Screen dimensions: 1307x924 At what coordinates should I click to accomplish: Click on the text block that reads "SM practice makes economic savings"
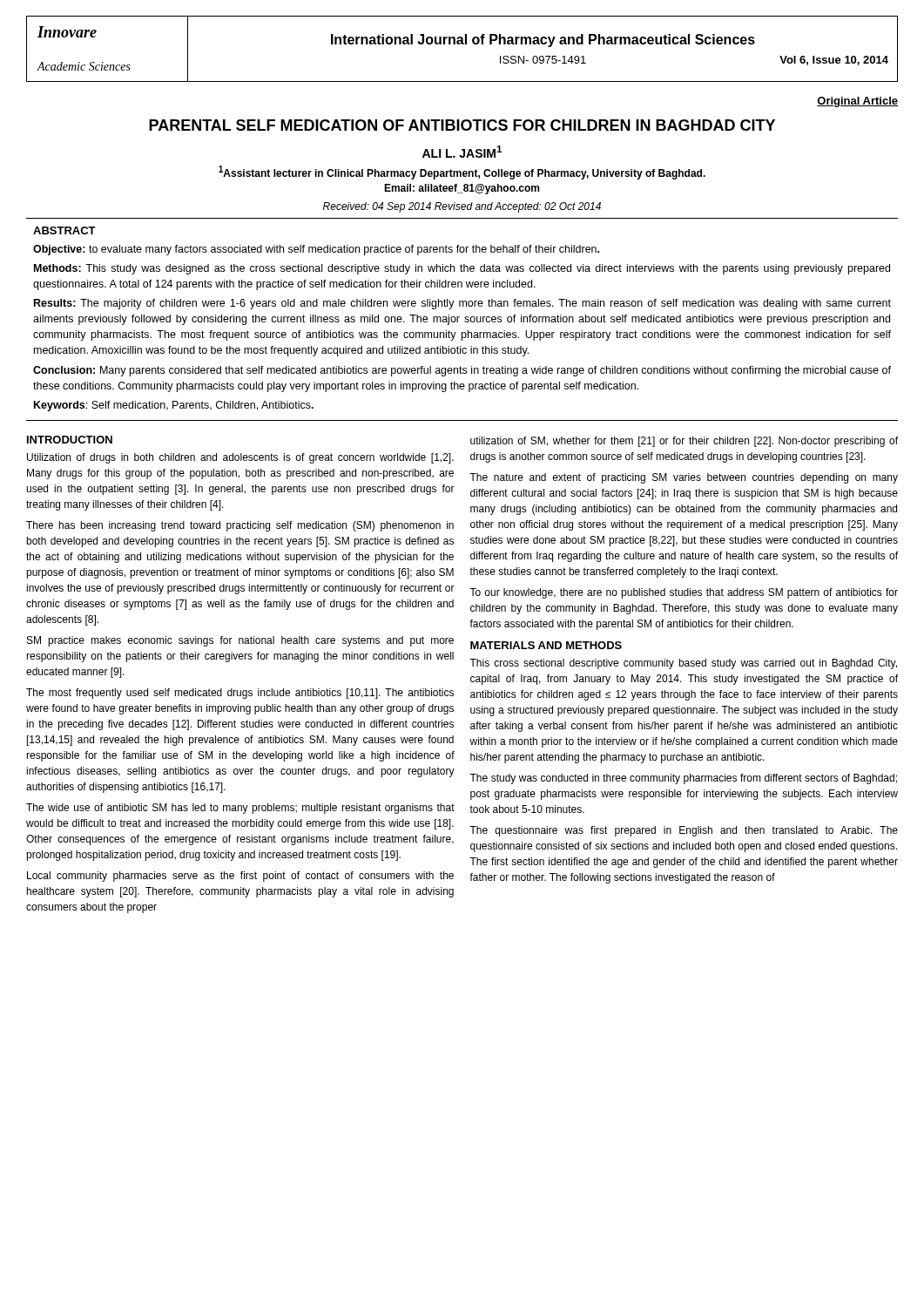point(240,656)
